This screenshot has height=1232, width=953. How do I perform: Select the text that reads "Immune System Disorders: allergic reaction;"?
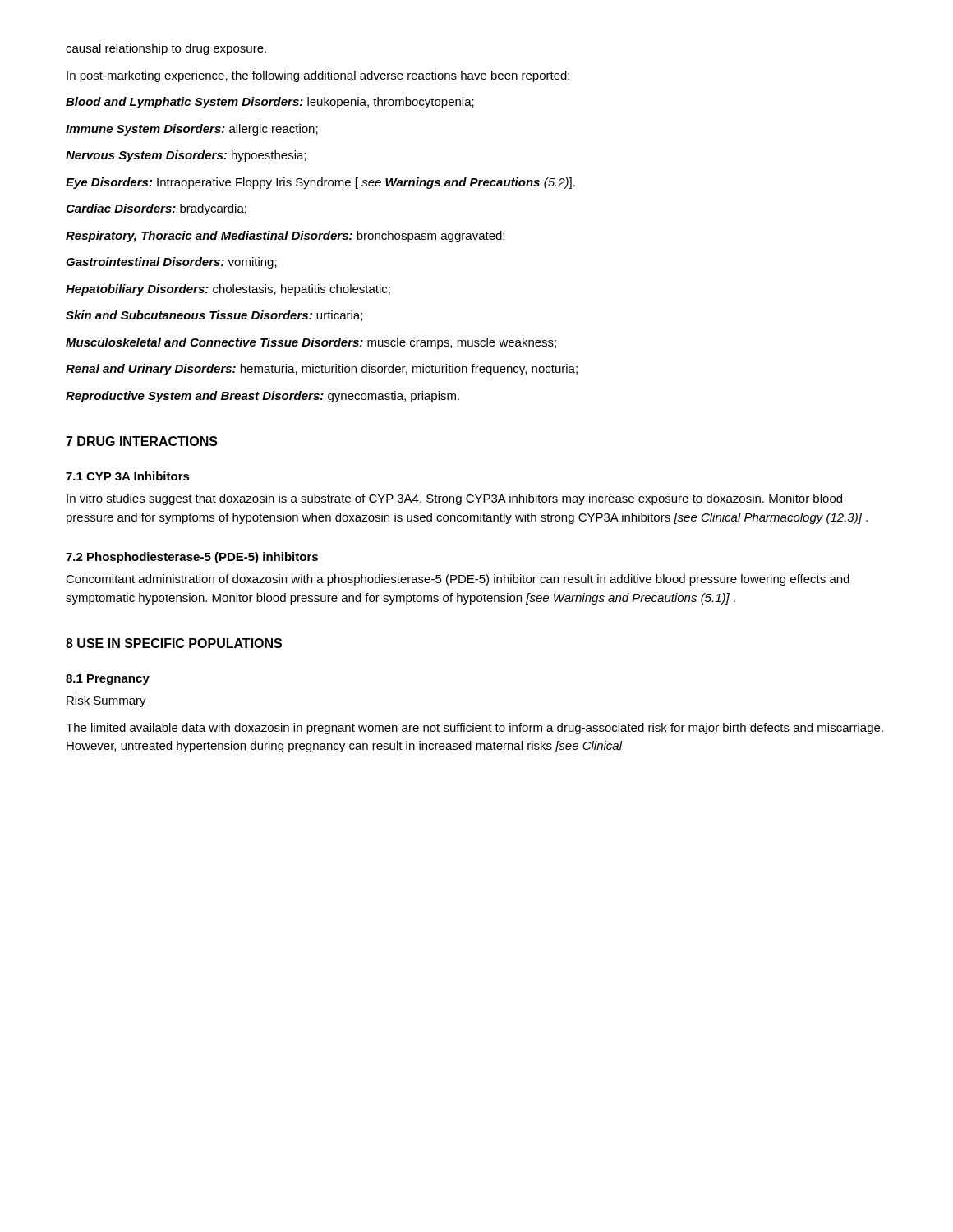click(x=192, y=128)
